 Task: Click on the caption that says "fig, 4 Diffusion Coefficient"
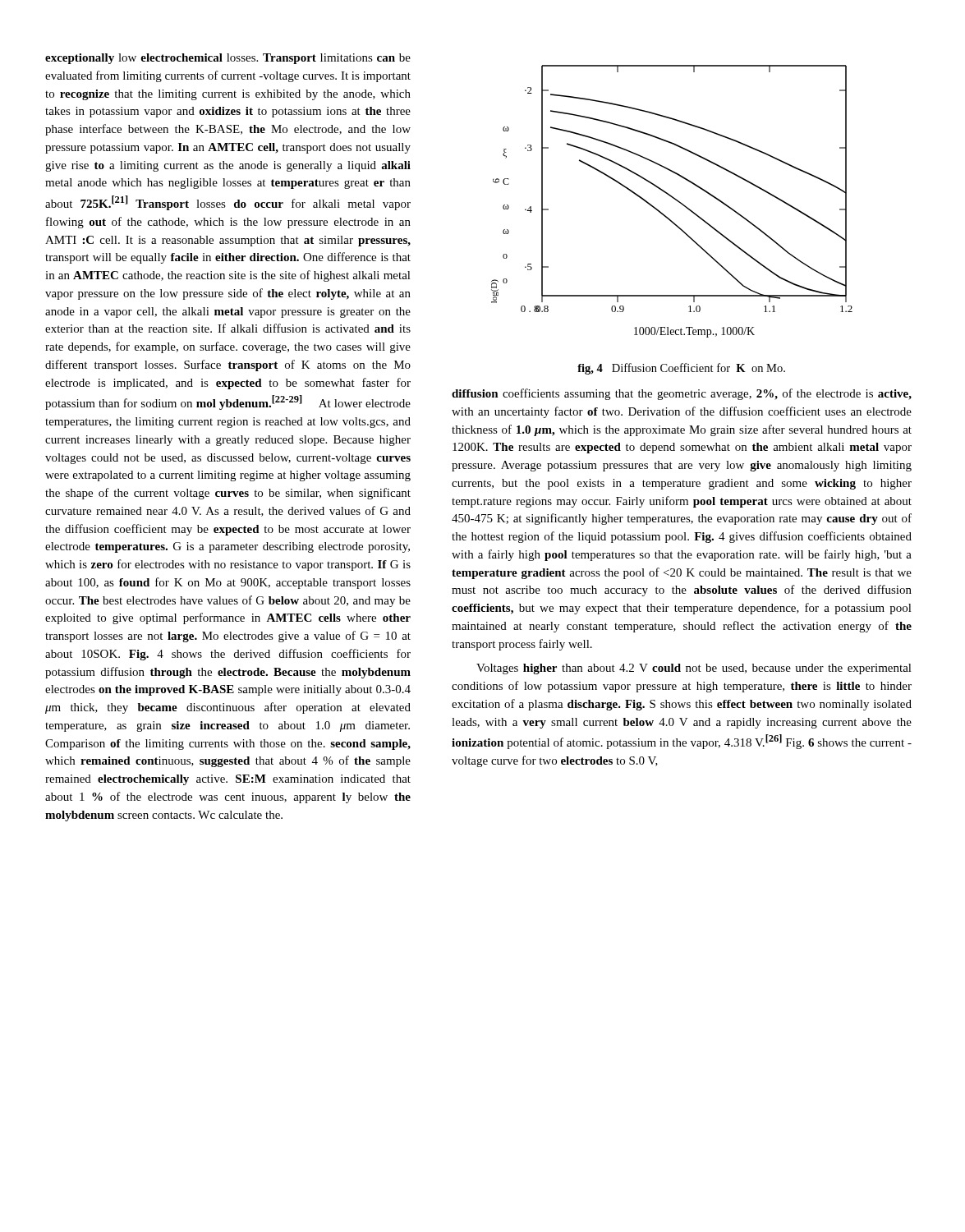point(682,368)
